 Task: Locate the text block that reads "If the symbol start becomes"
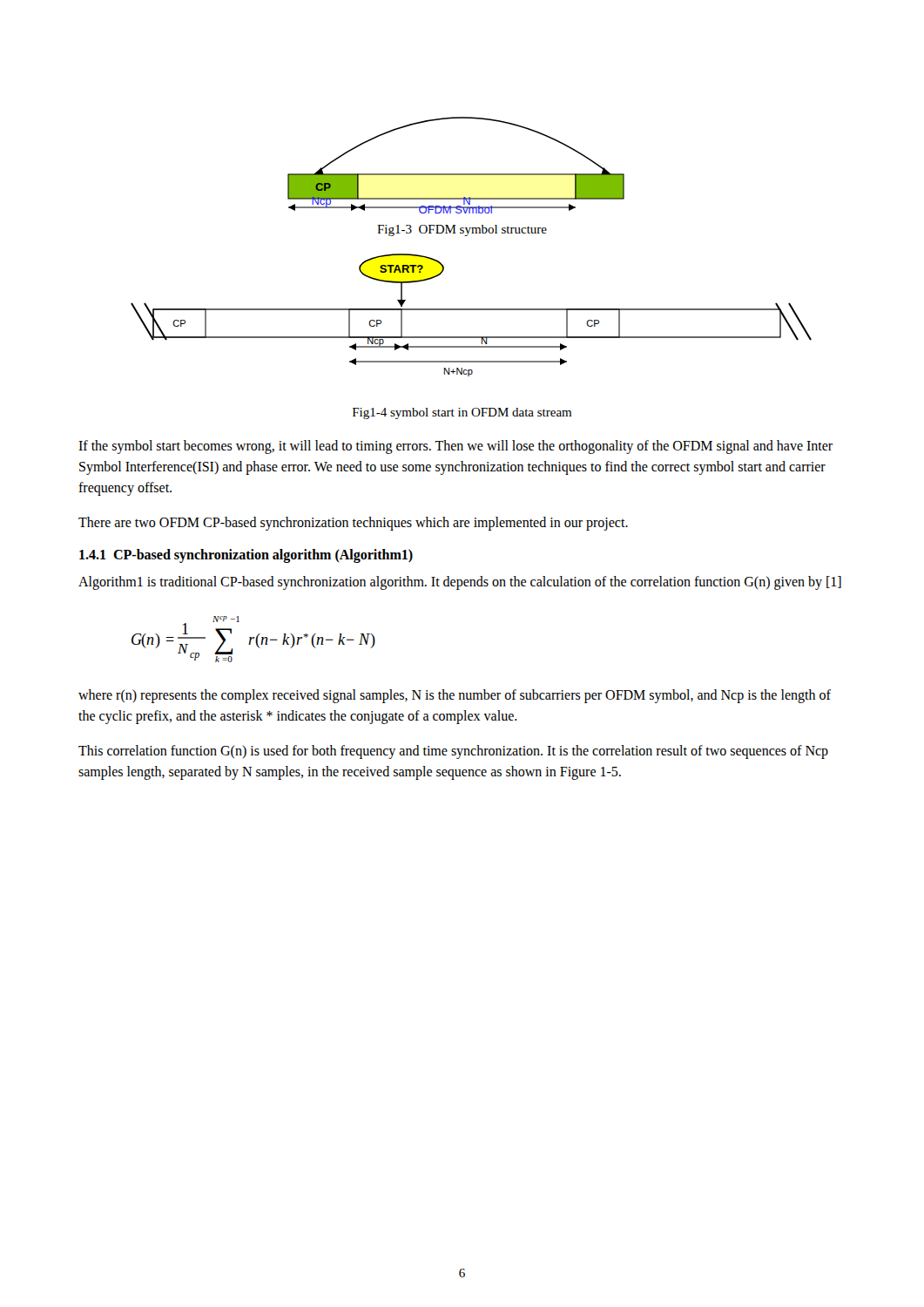[456, 467]
